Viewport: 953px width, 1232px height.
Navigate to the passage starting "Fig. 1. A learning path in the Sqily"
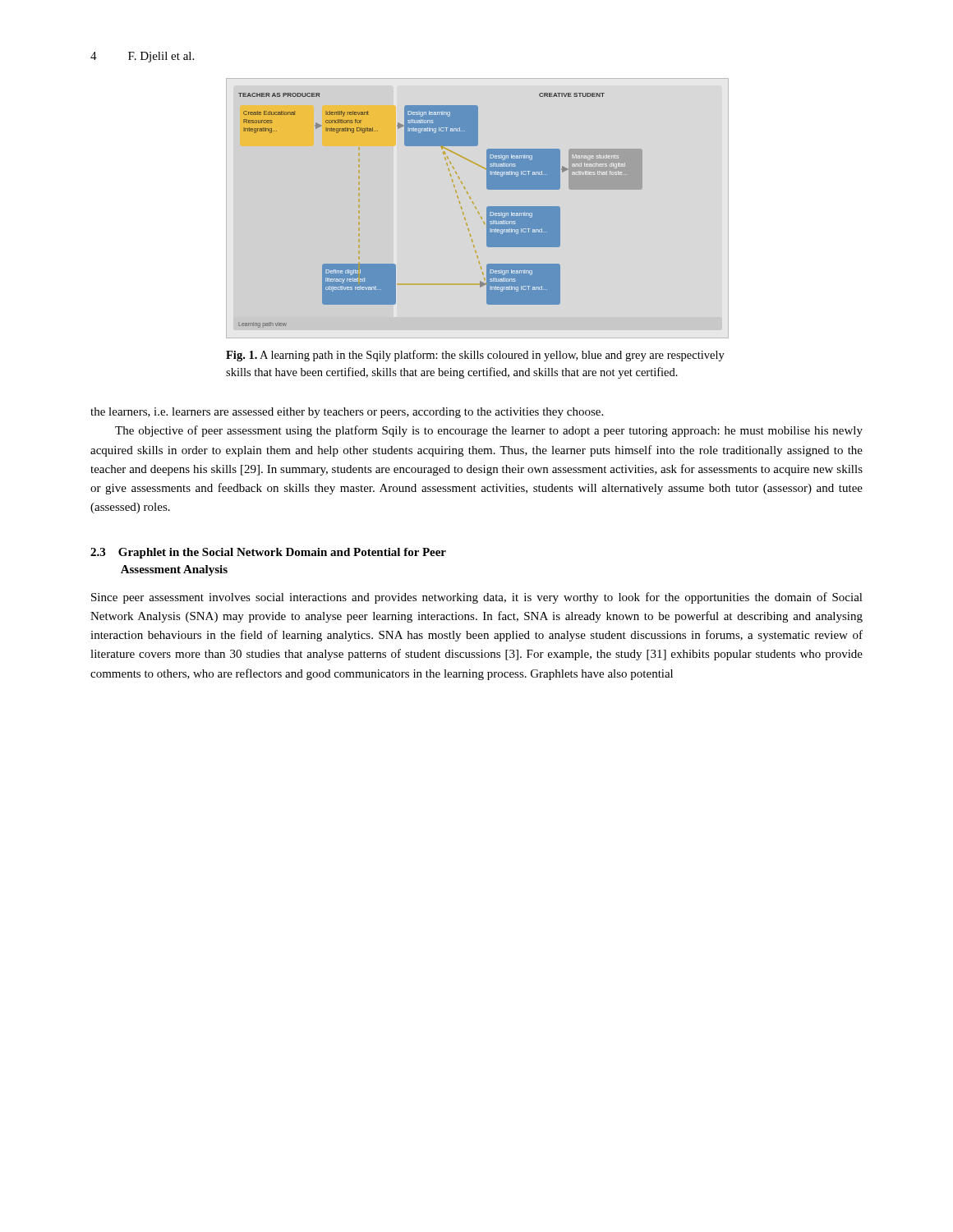475,363
